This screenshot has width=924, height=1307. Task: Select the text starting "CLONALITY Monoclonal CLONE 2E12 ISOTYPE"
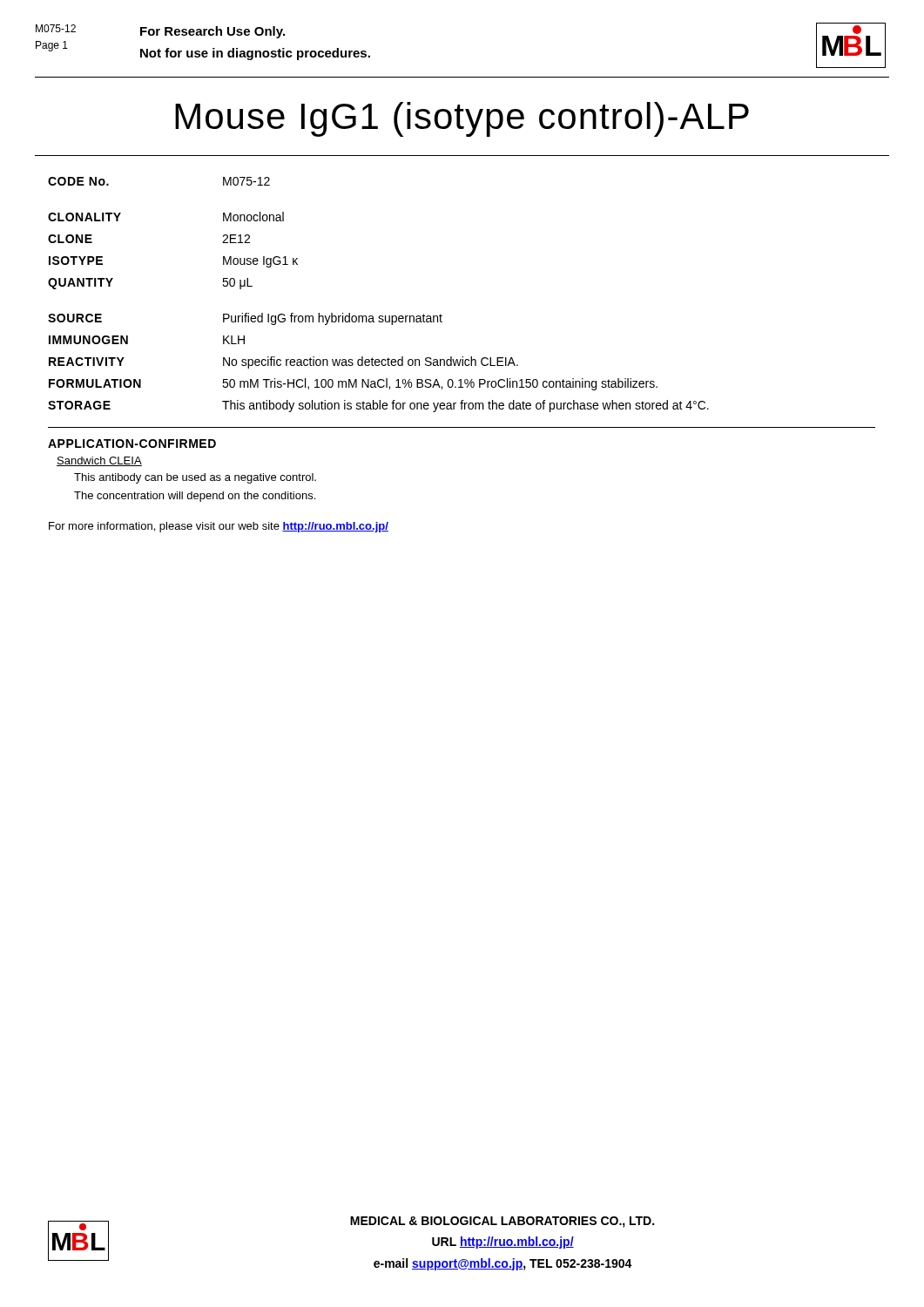coord(89,217)
